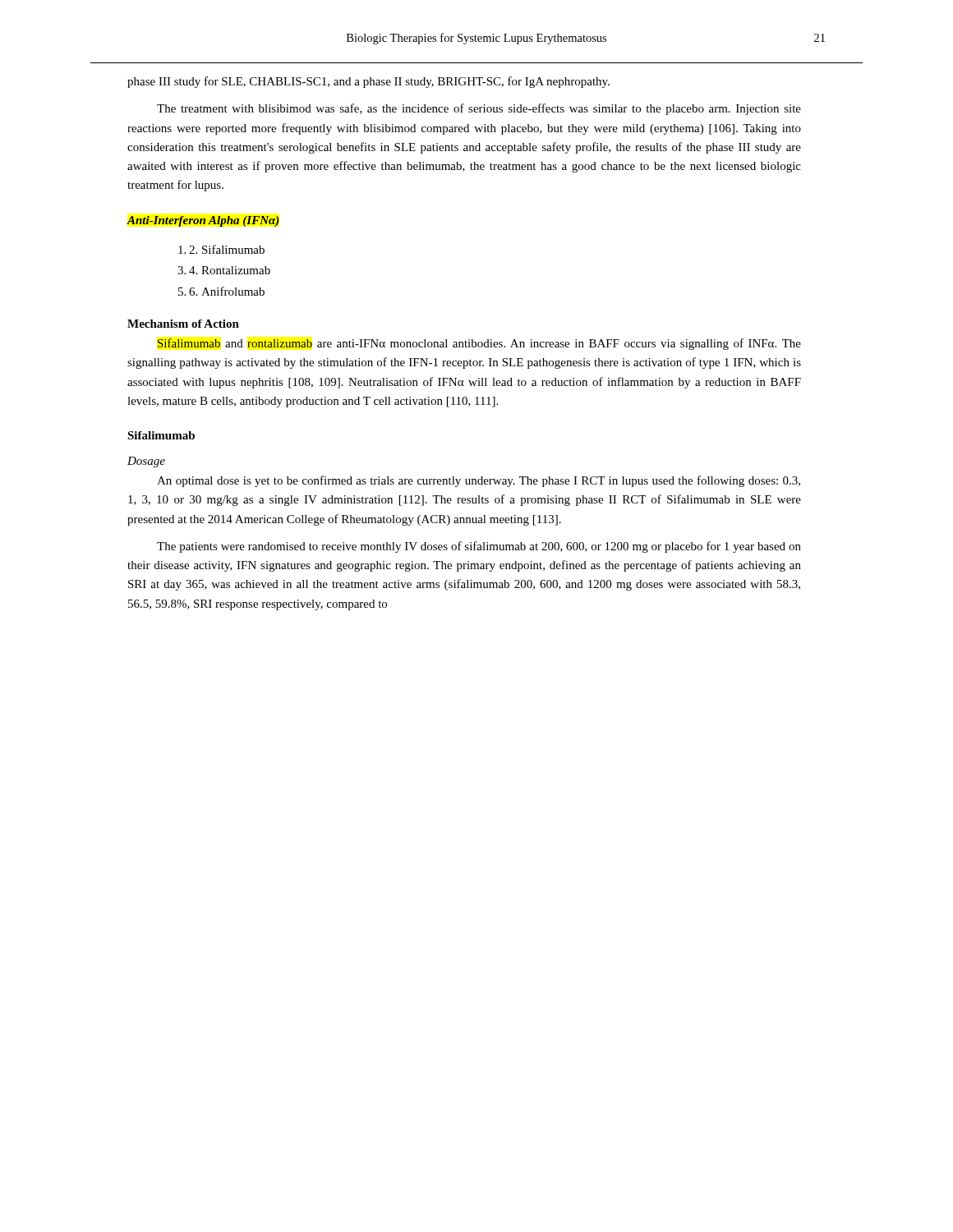Viewport: 953px width, 1232px height.
Task: Locate the passage starting "The patients were randomised"
Action: coord(464,575)
